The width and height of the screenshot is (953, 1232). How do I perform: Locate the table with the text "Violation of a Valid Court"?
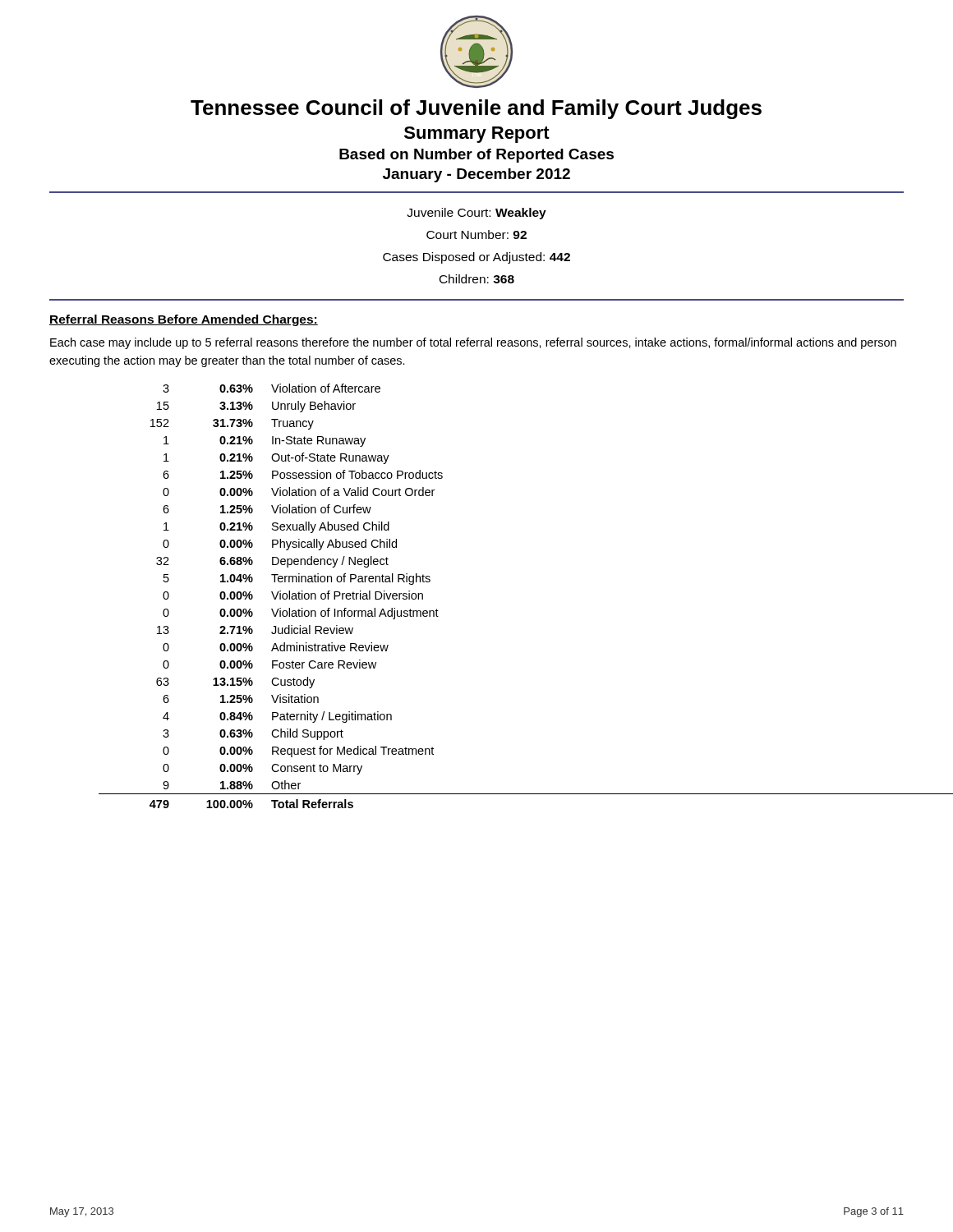tap(476, 596)
